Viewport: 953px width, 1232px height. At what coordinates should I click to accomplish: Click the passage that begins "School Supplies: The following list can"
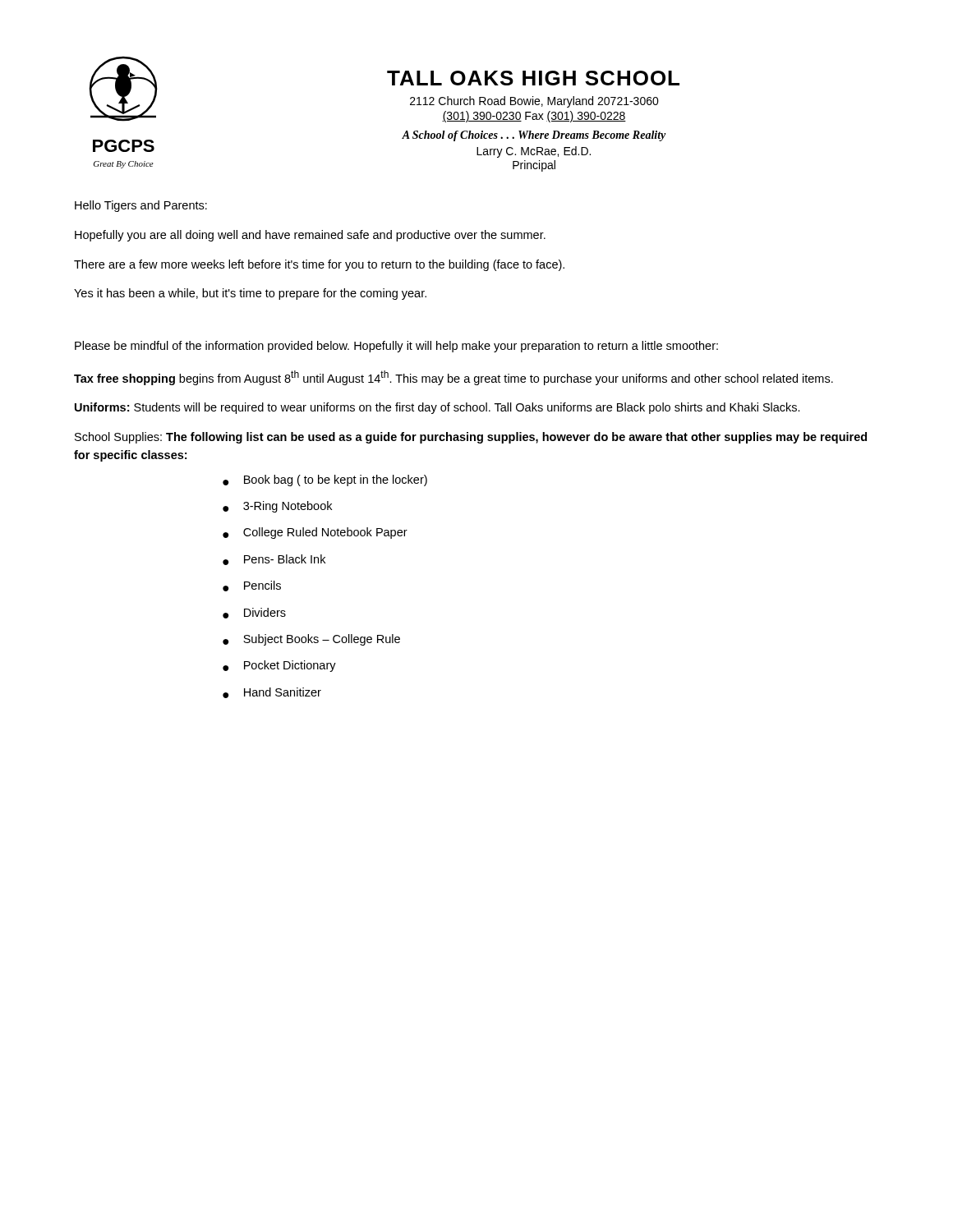(471, 446)
